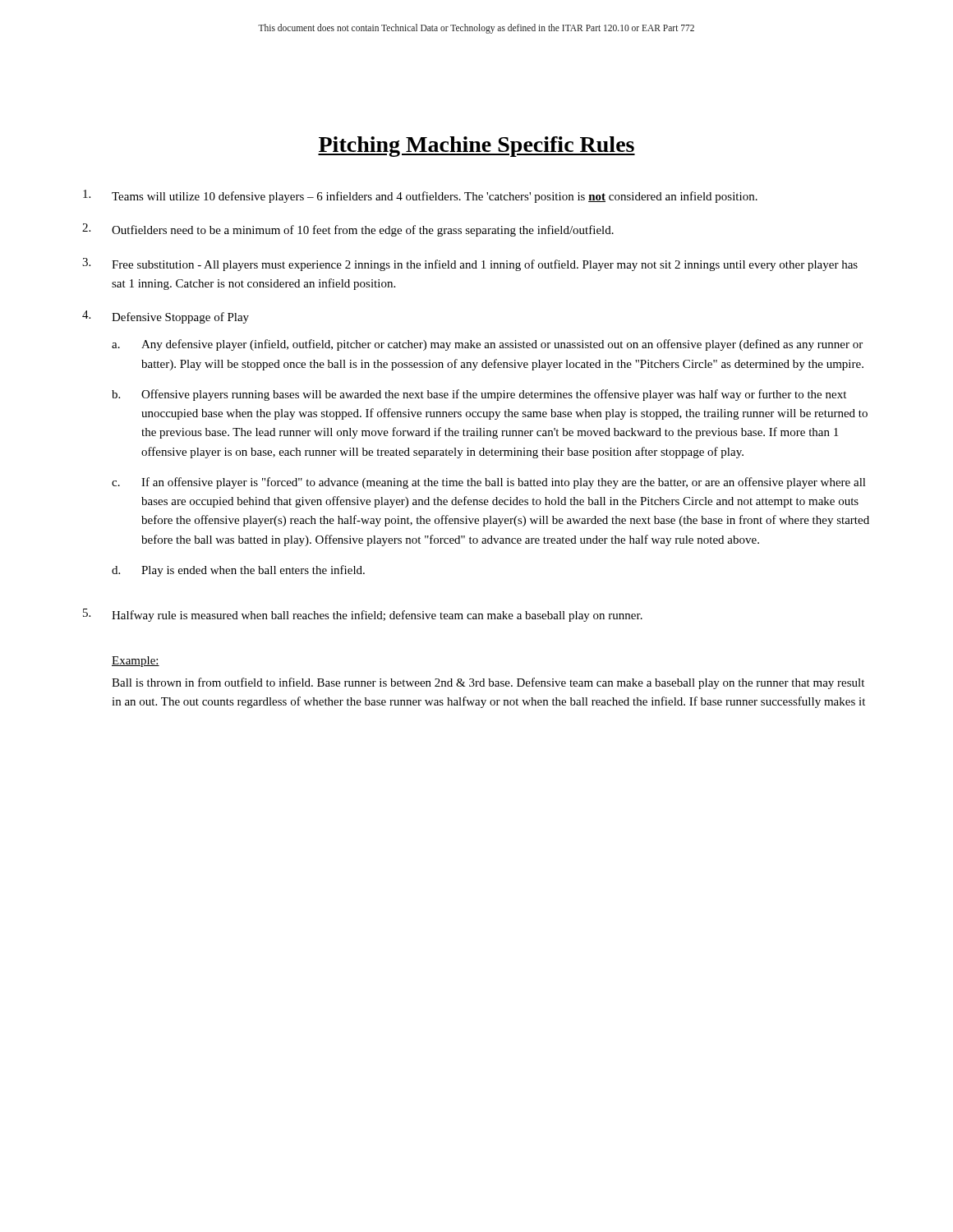Where is the passage that starts "Teams will utilize 10 defensive players"?

point(476,197)
